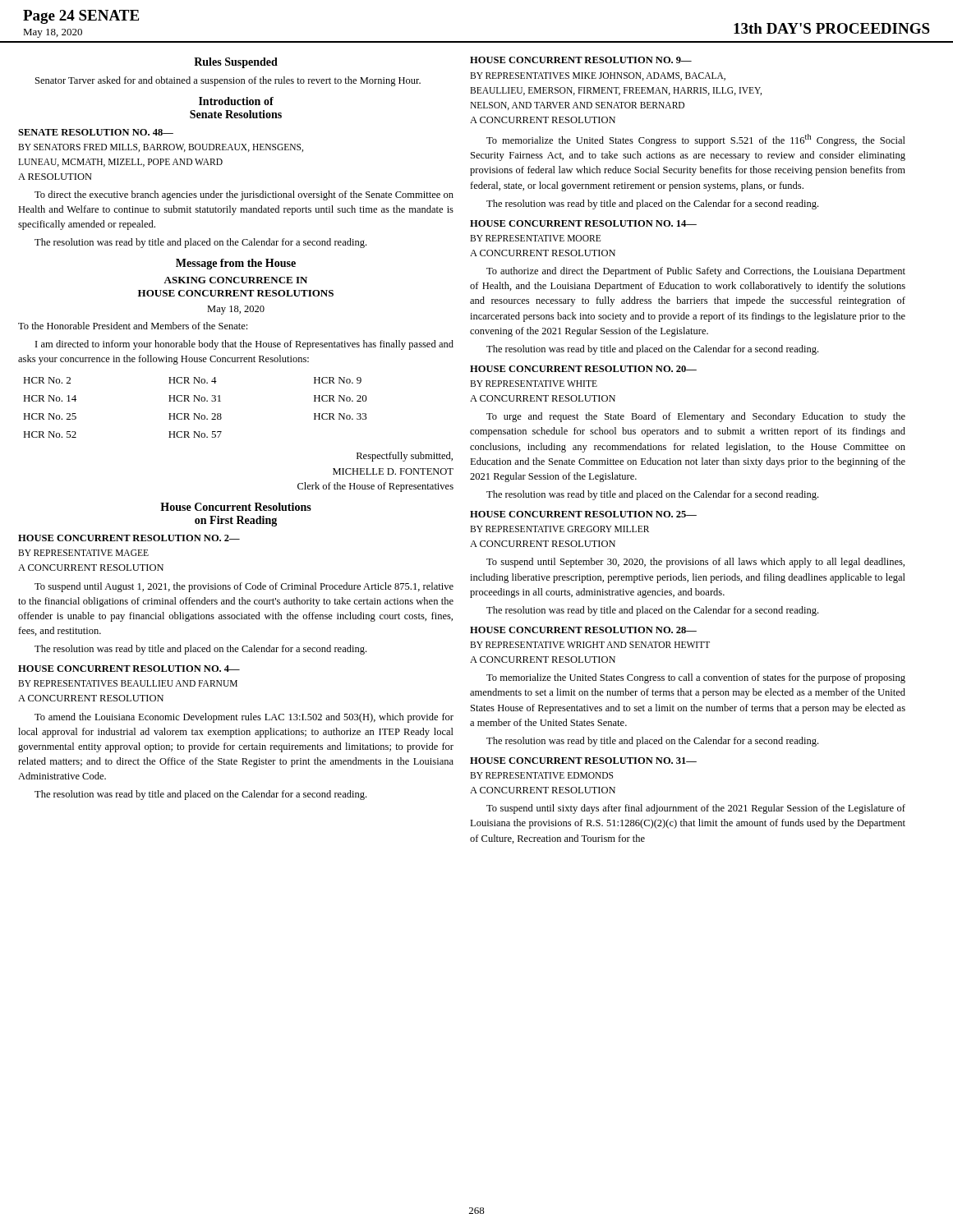This screenshot has height=1232, width=953.
Task: Select the text starting "House Concurrent Resolutionson First"
Action: 236,514
